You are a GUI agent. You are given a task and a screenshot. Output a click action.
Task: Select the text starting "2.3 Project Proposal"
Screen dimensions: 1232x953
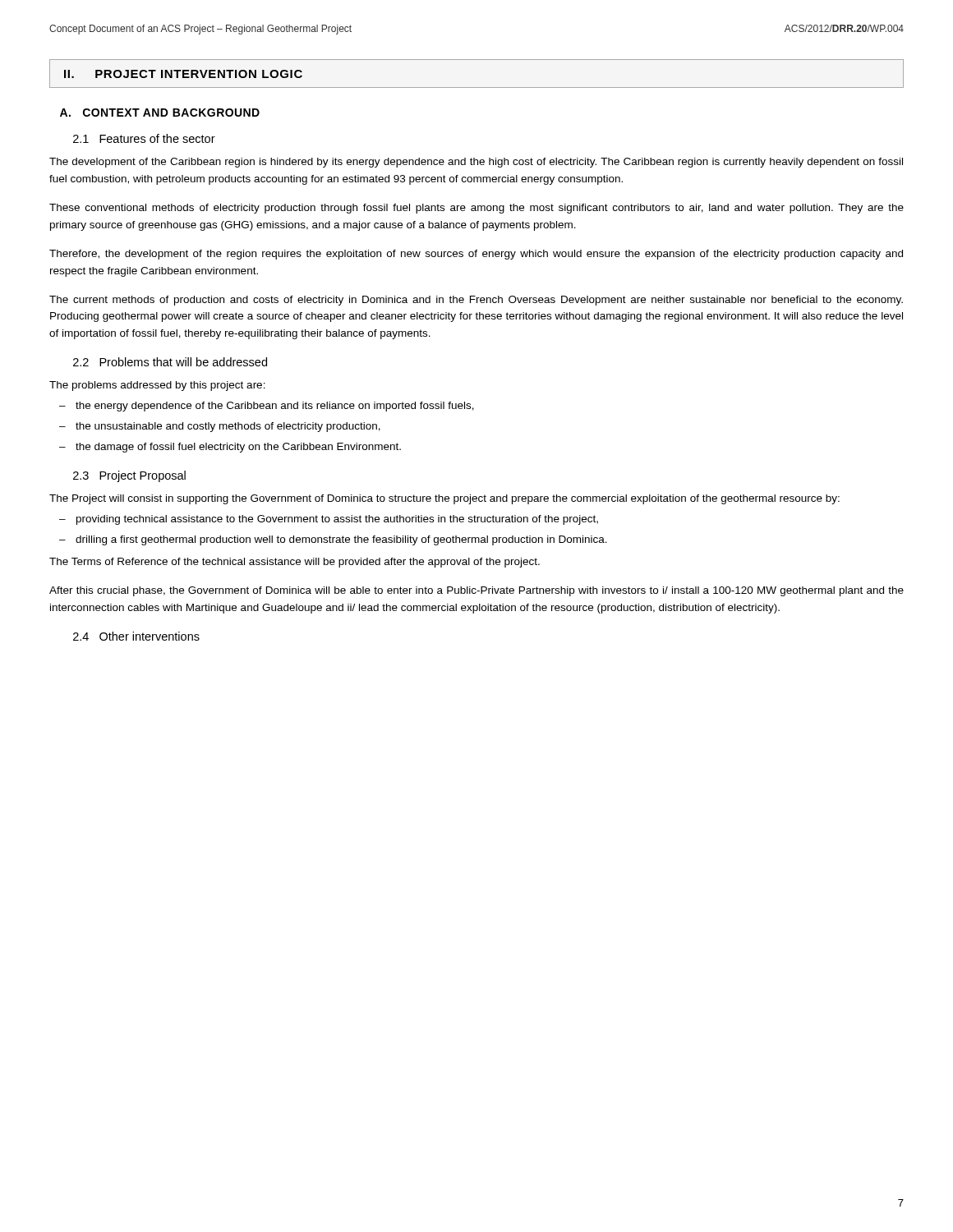tap(118, 476)
